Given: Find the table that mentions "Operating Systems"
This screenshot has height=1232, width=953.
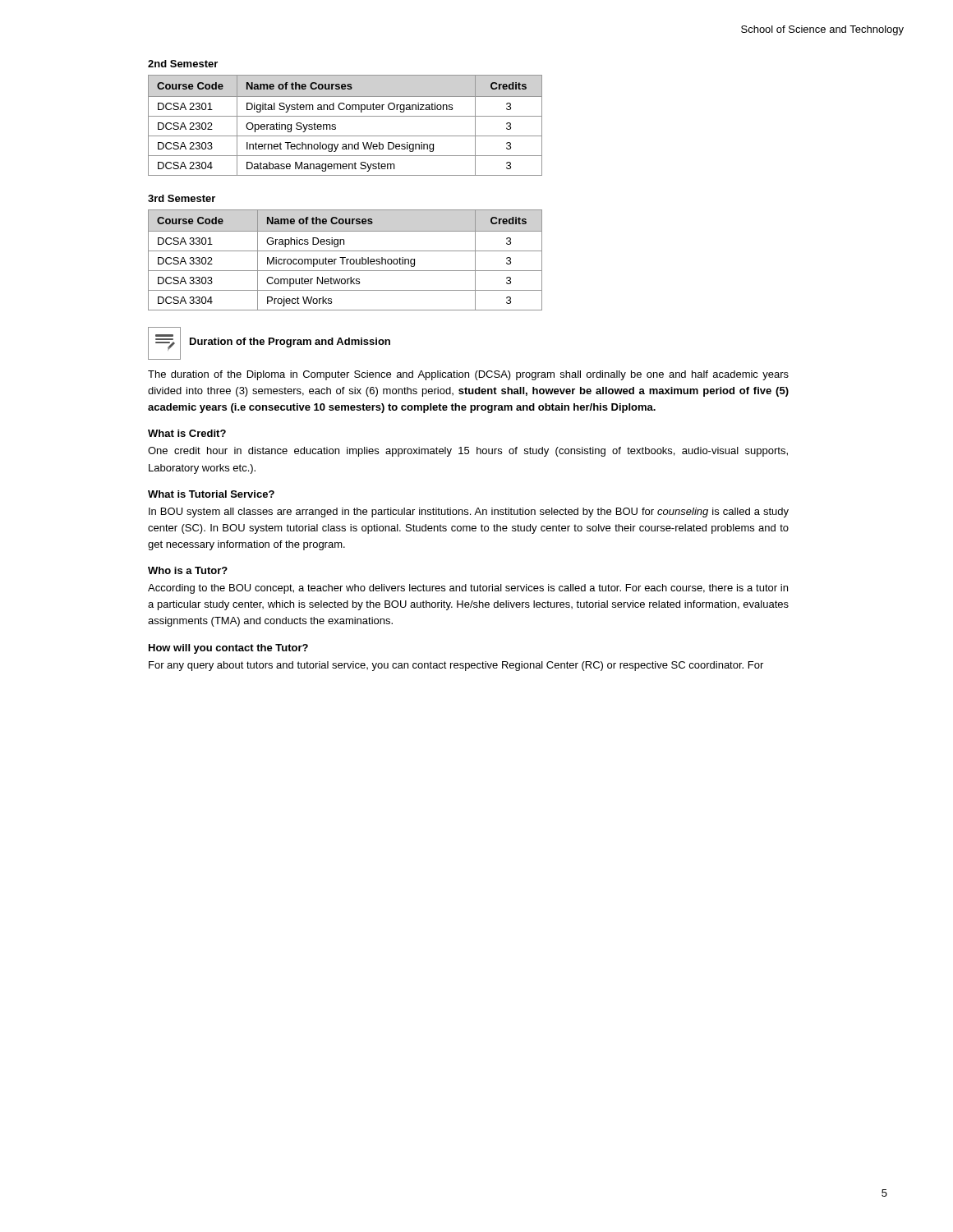Looking at the screenshot, I should pyautogui.click(x=468, y=125).
